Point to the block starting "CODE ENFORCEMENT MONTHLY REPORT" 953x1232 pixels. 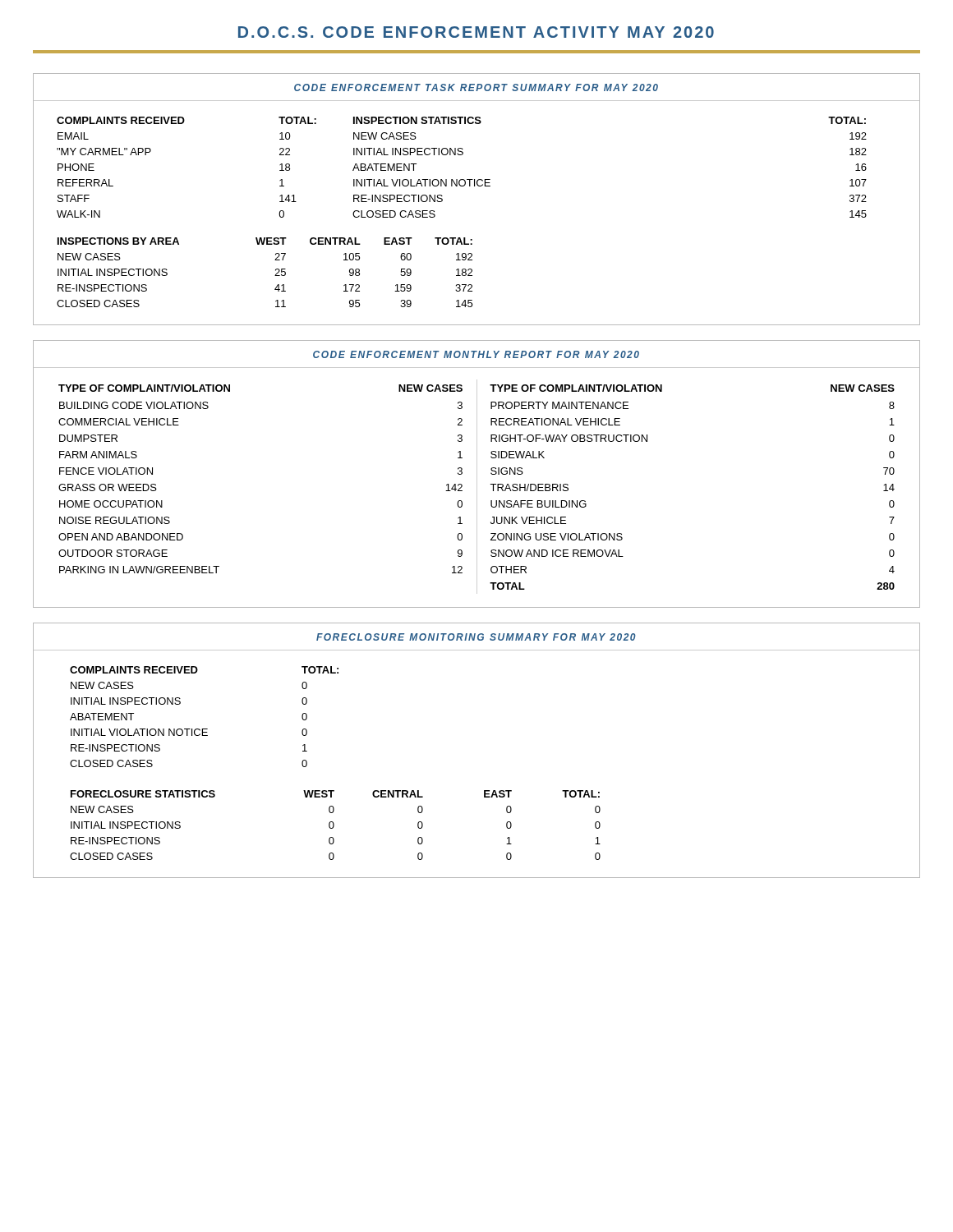pos(476,355)
